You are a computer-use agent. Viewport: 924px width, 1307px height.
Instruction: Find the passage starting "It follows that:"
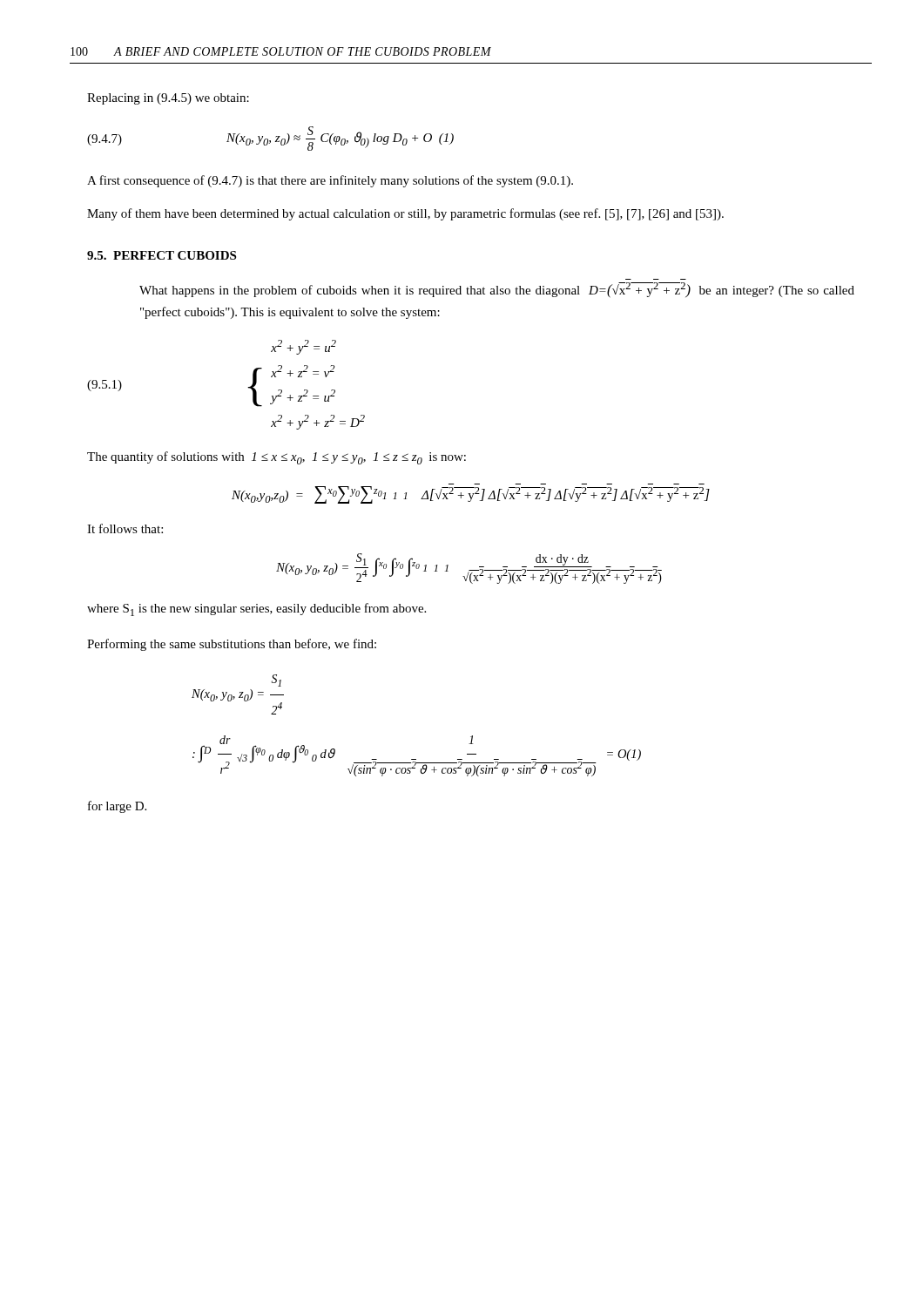click(x=126, y=529)
